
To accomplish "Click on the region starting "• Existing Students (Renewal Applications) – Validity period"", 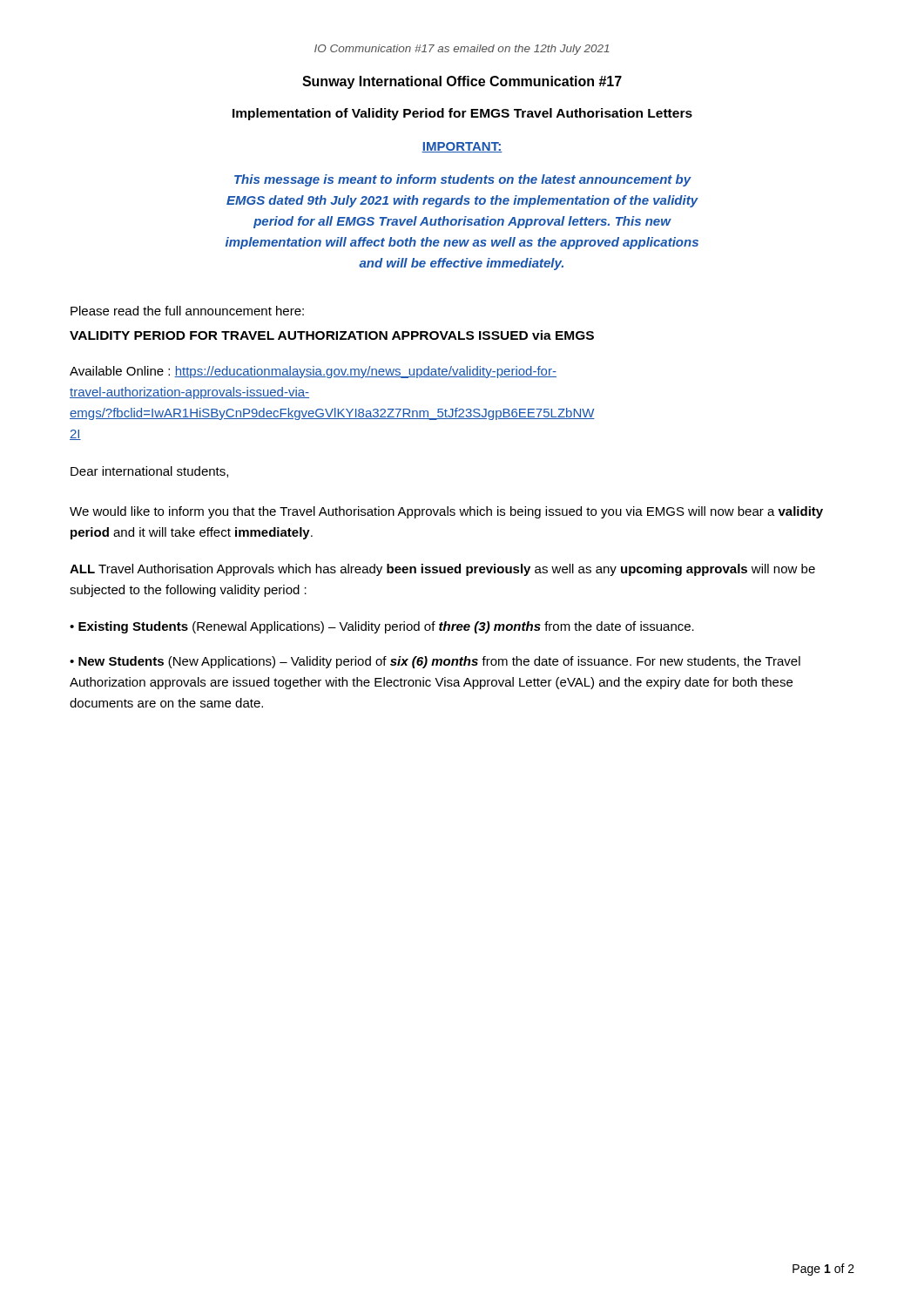I will [x=382, y=626].
